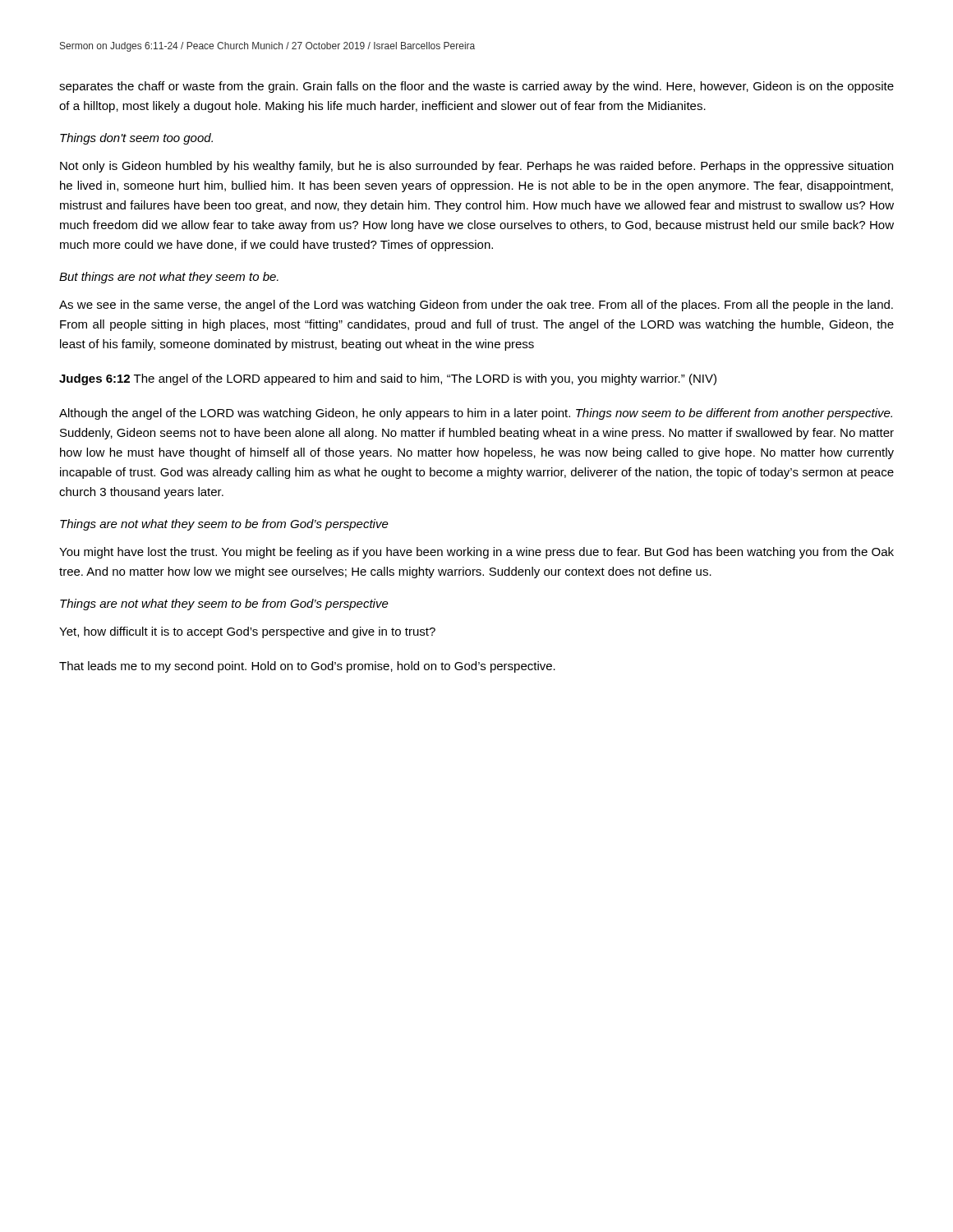953x1232 pixels.
Task: Click the passage that begins "But things are not what"
Action: tap(169, 276)
